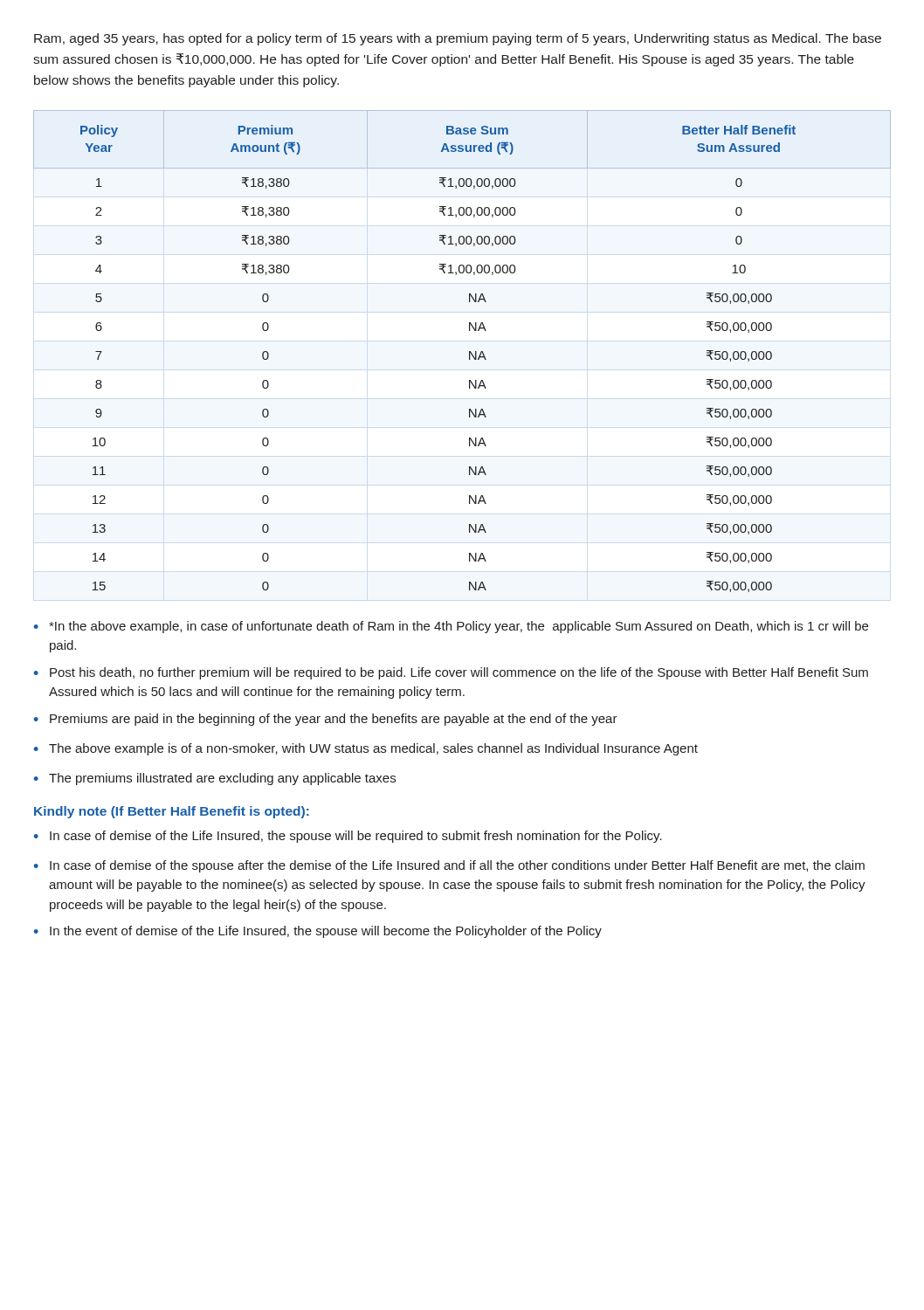Find the region starting "• In case of demise of the Life"
Image resolution: width=924 pixels, height=1310 pixels.
tap(462, 837)
